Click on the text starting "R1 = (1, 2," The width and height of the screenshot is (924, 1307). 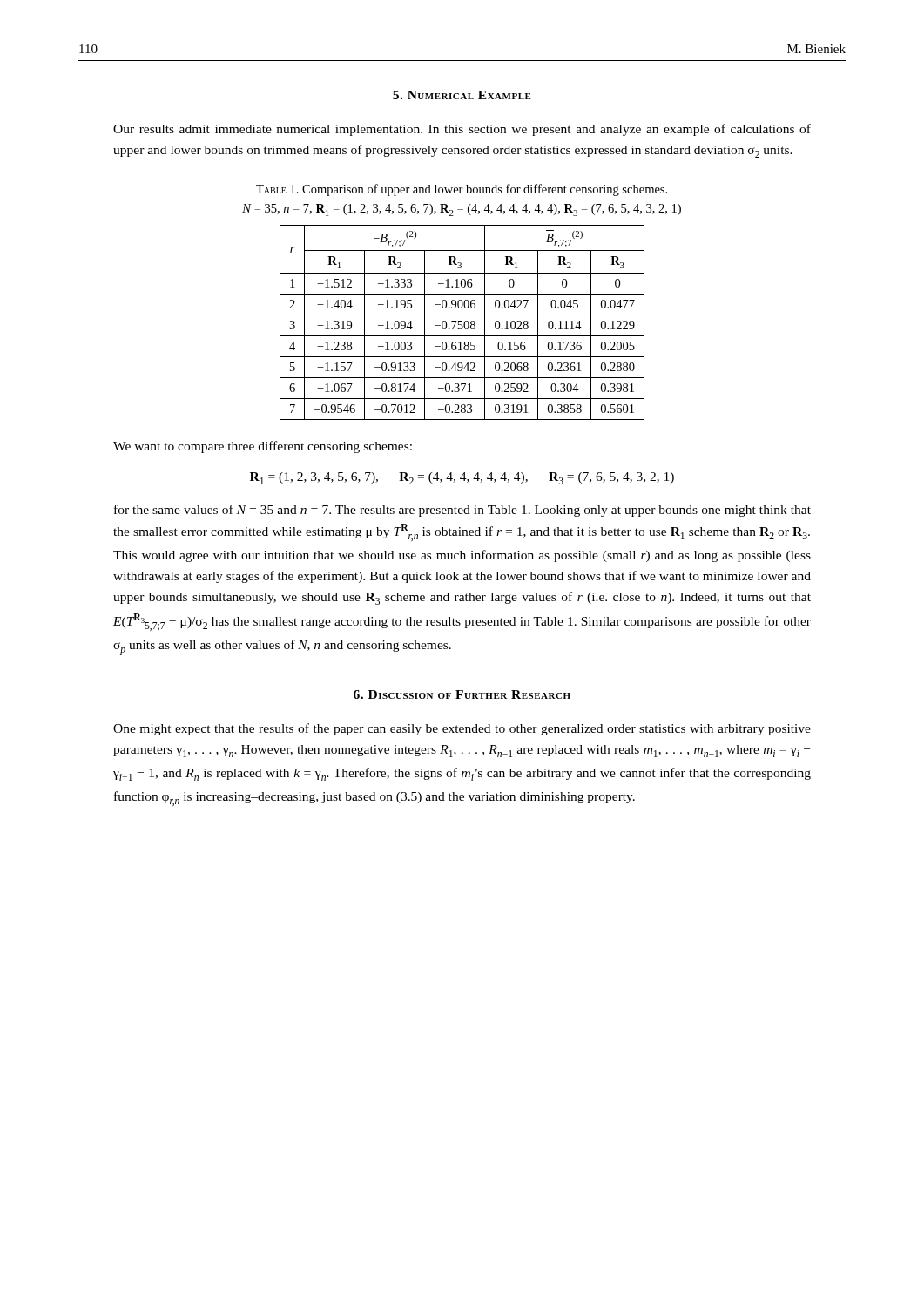coord(462,478)
